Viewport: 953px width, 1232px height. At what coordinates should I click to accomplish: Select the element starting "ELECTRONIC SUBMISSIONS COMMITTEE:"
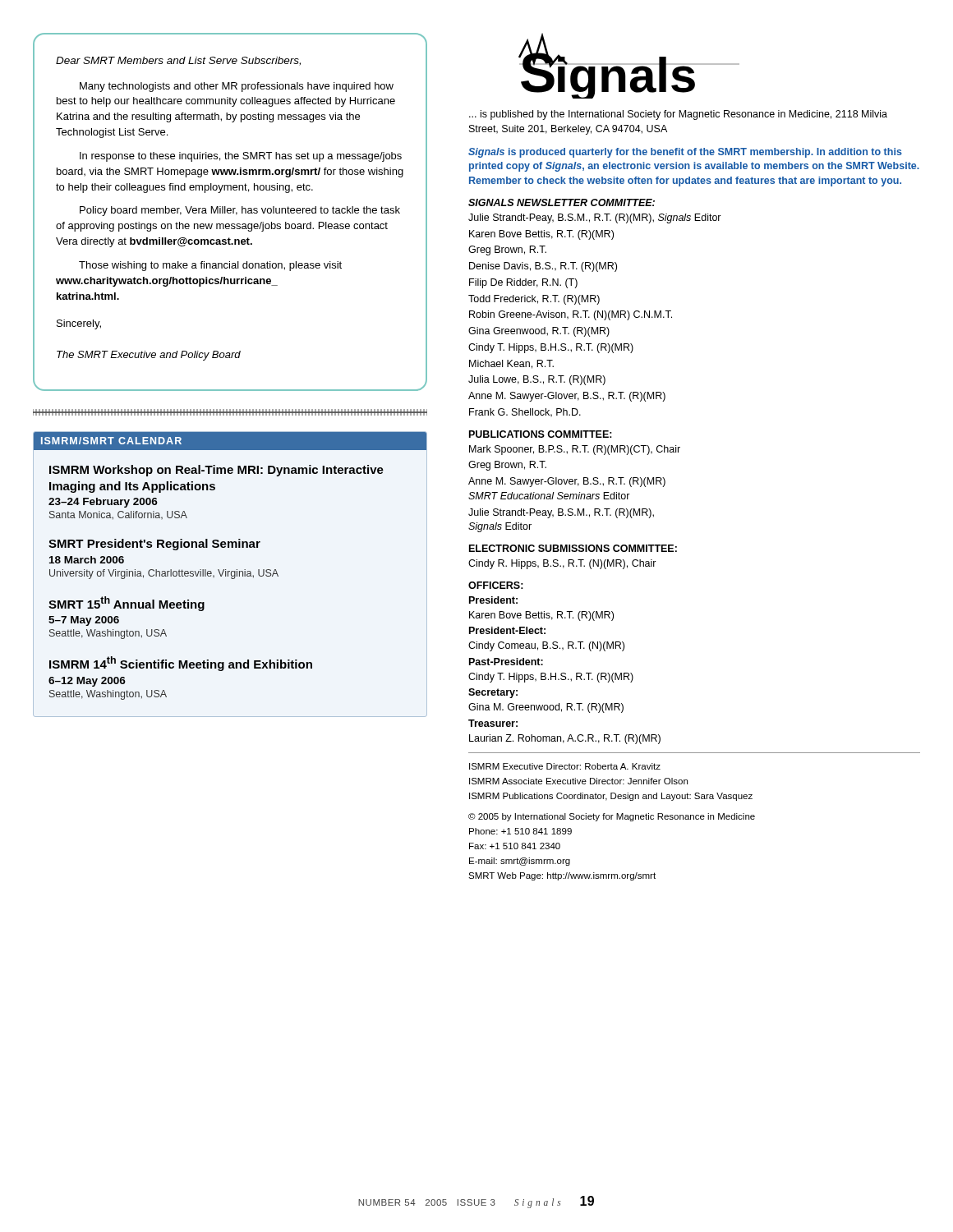(x=573, y=549)
